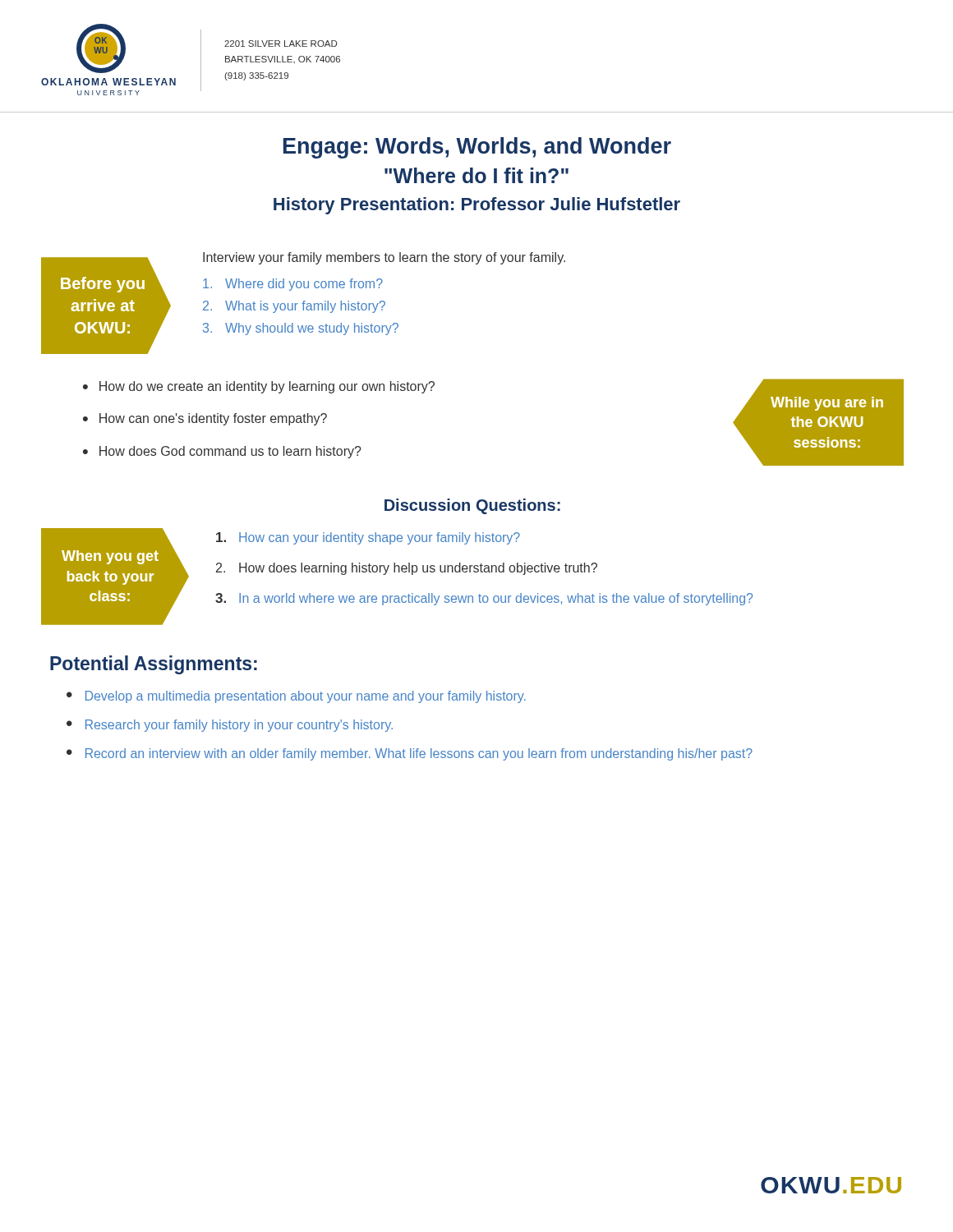Point to the text block starting "• How do we"

259,387
